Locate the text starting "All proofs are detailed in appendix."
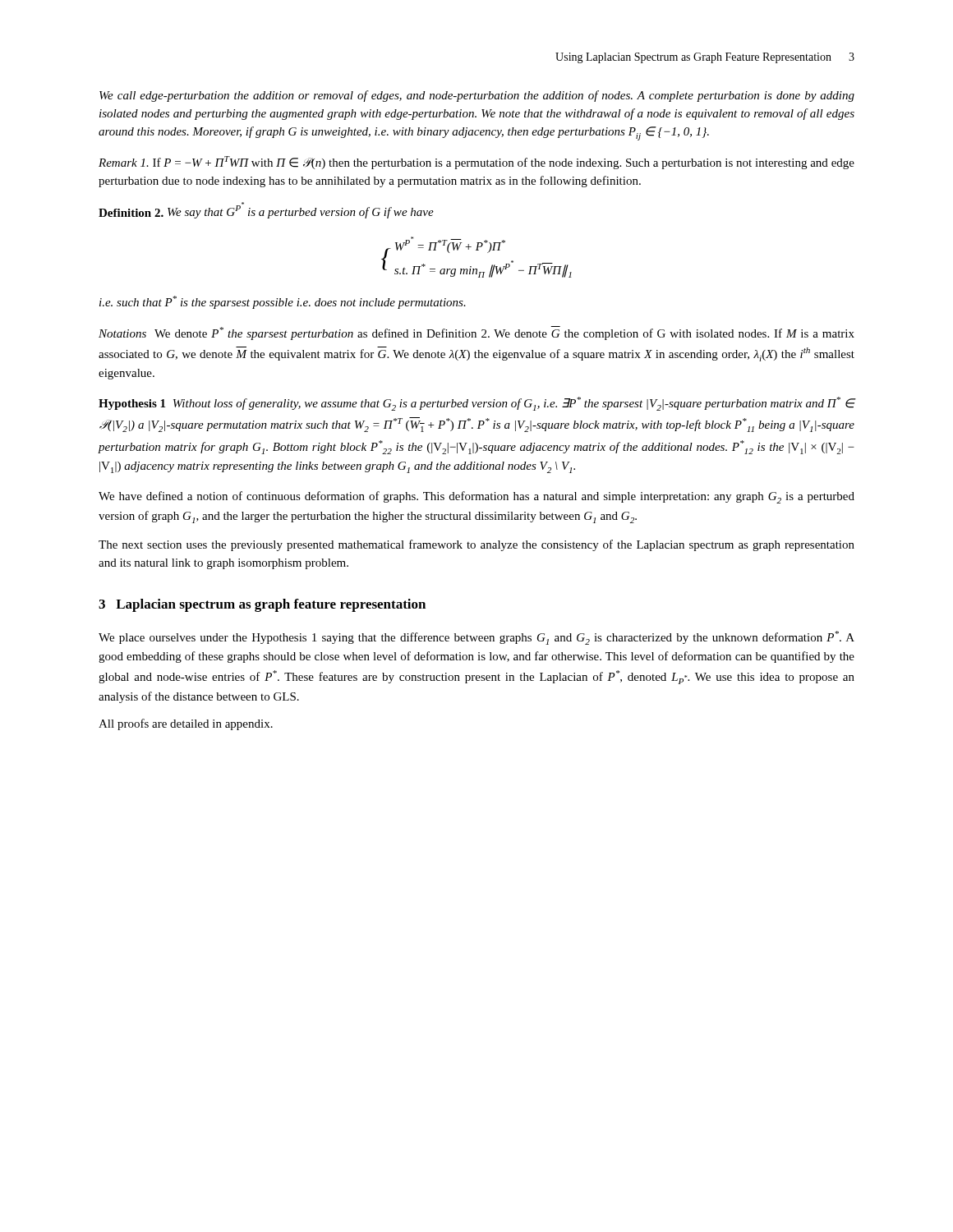This screenshot has height=1232, width=953. 186,724
